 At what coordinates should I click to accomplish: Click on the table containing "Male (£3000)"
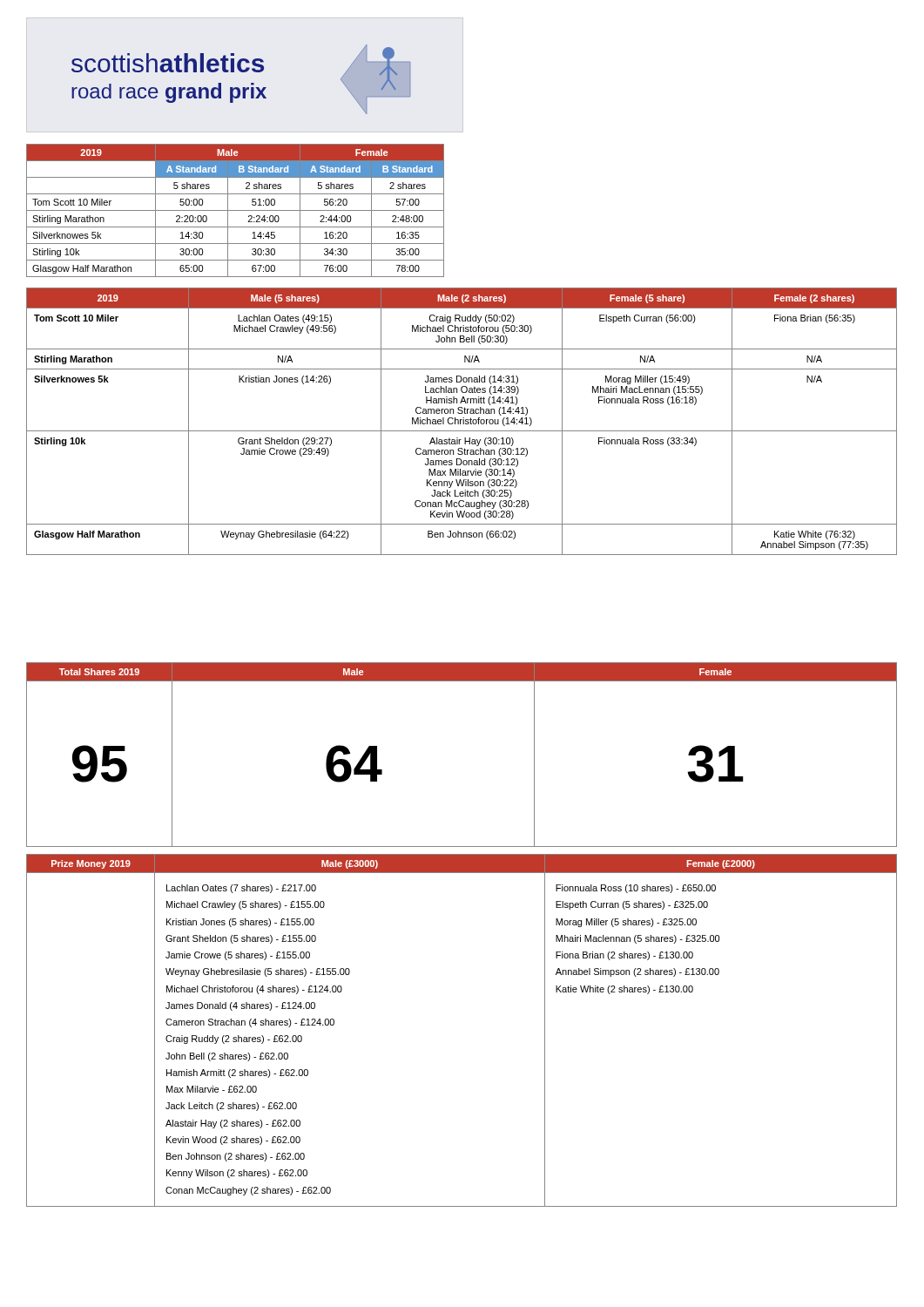click(x=462, y=1030)
